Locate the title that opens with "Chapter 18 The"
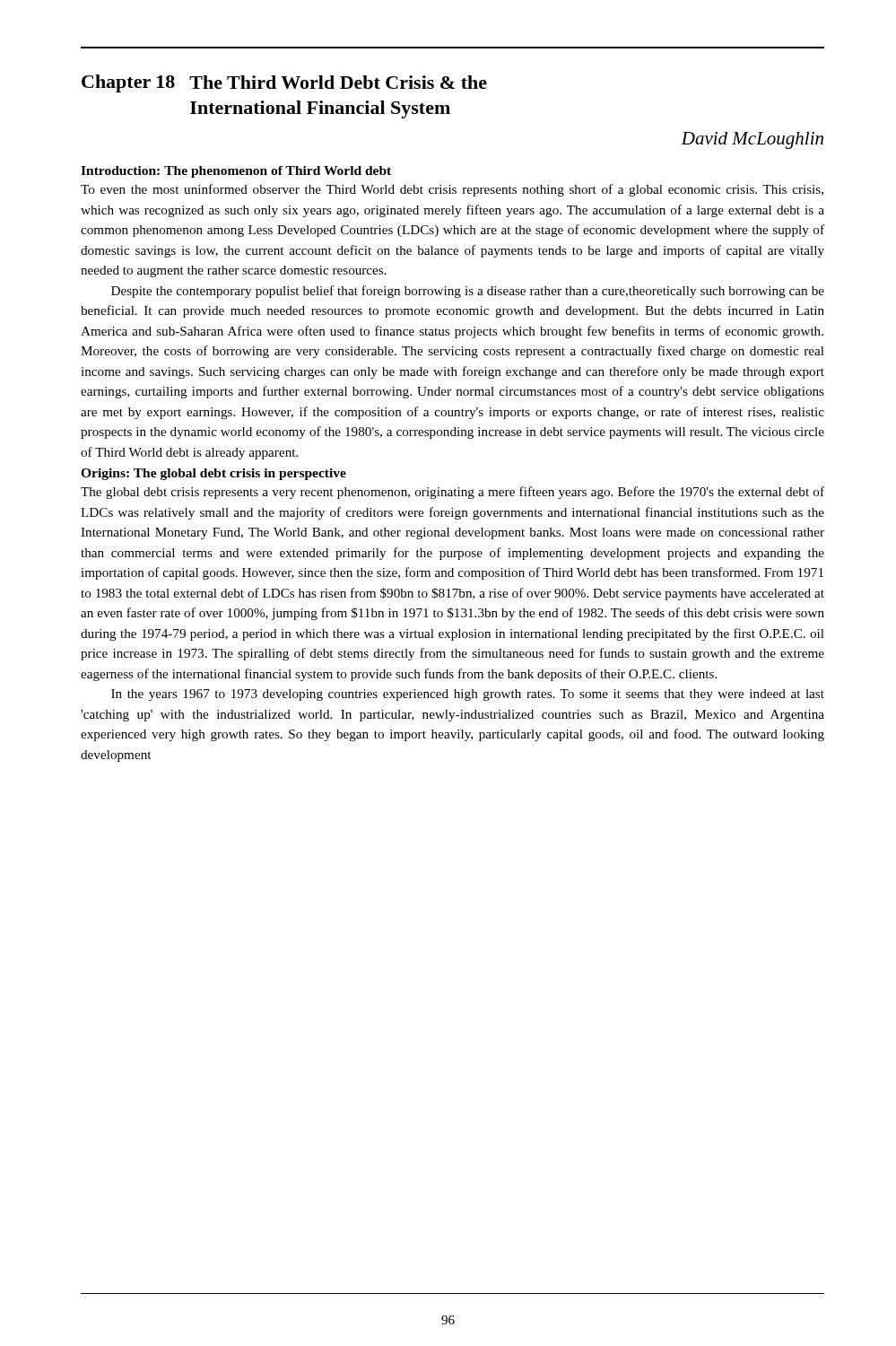Screen dimensions: 1346x896 (284, 95)
